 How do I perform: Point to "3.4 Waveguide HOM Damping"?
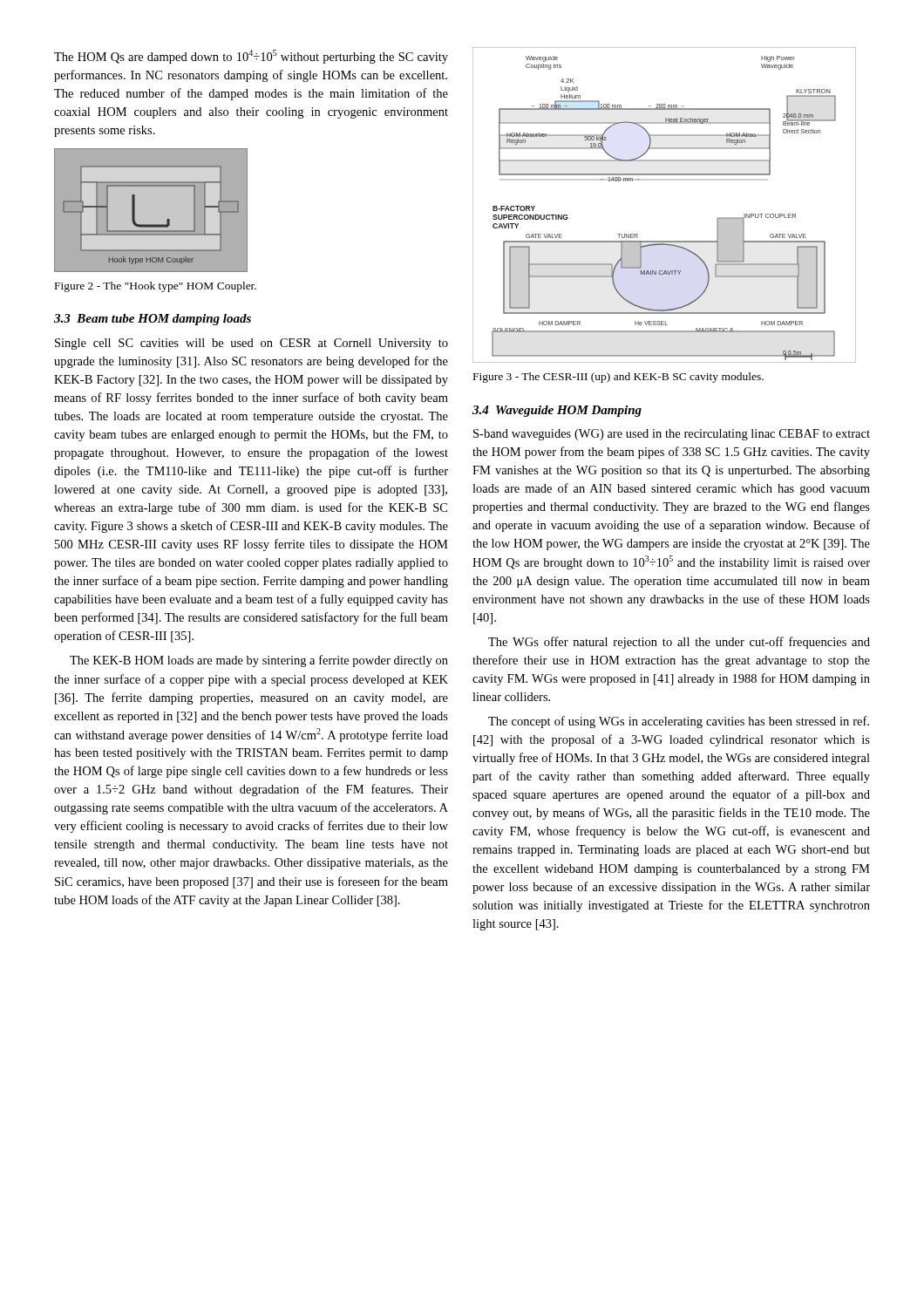click(x=557, y=411)
